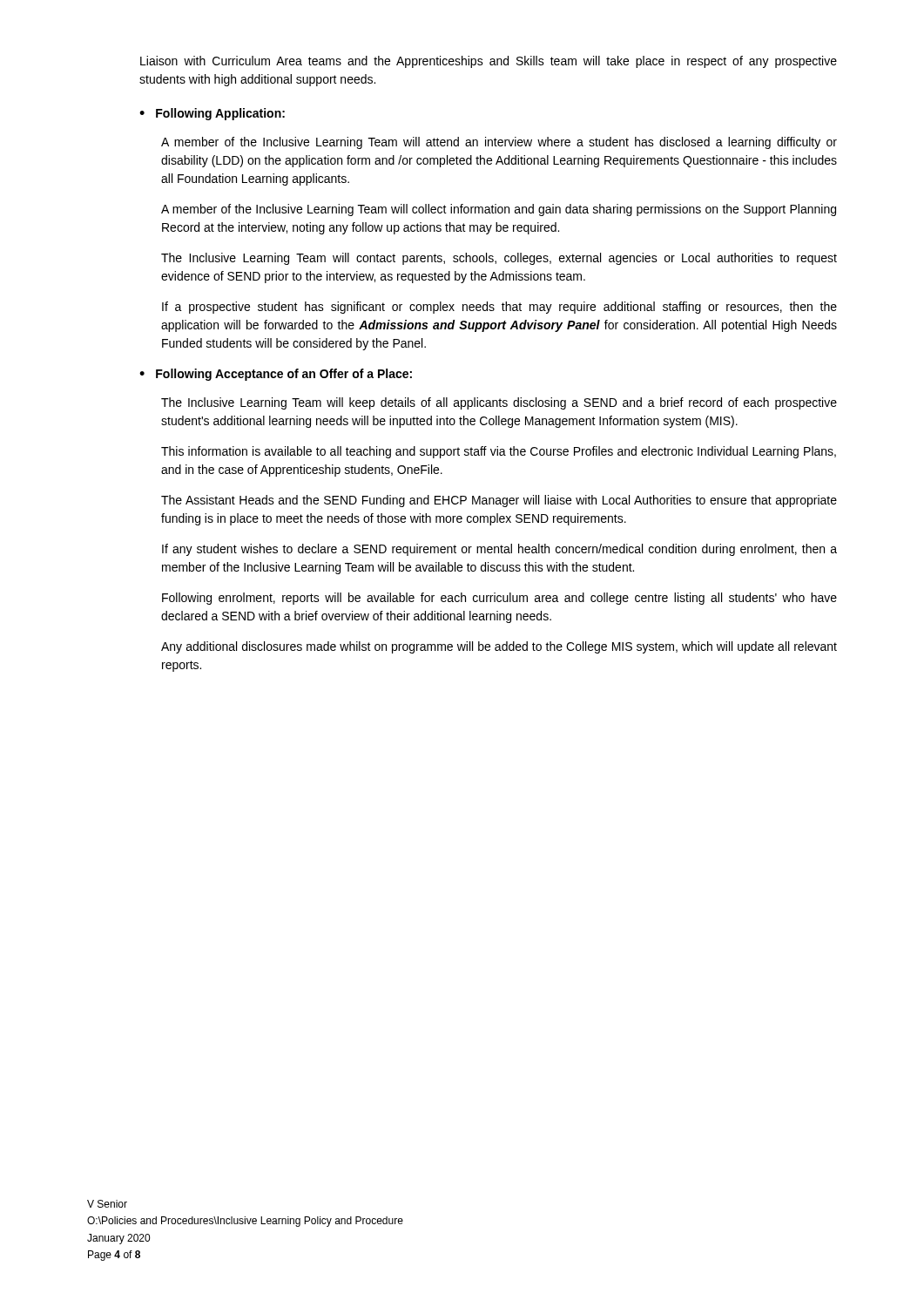Select the text block starting "Any additional disclosures made whilst"
924x1307 pixels.
tap(499, 656)
